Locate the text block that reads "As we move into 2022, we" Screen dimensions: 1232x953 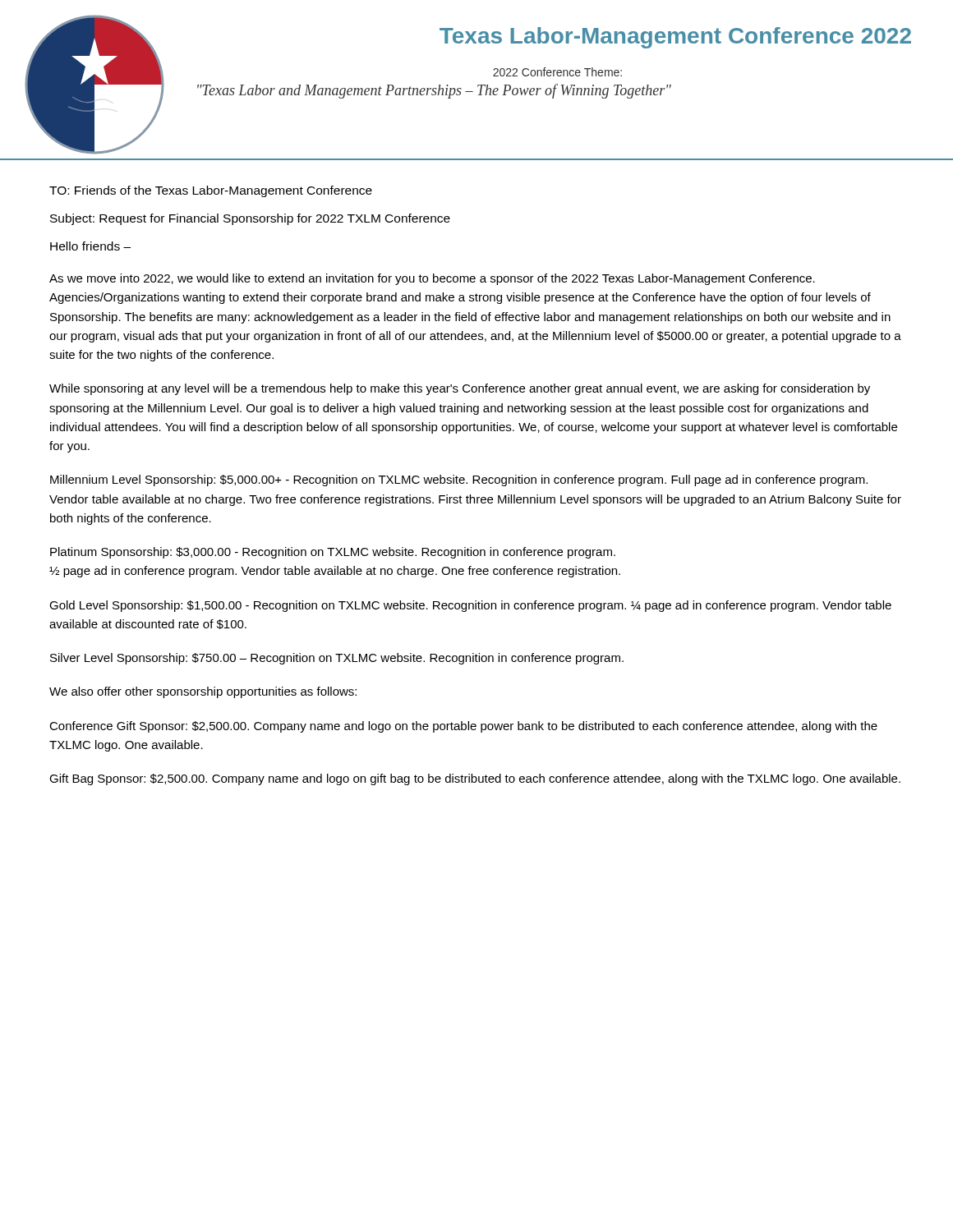pyautogui.click(x=475, y=316)
